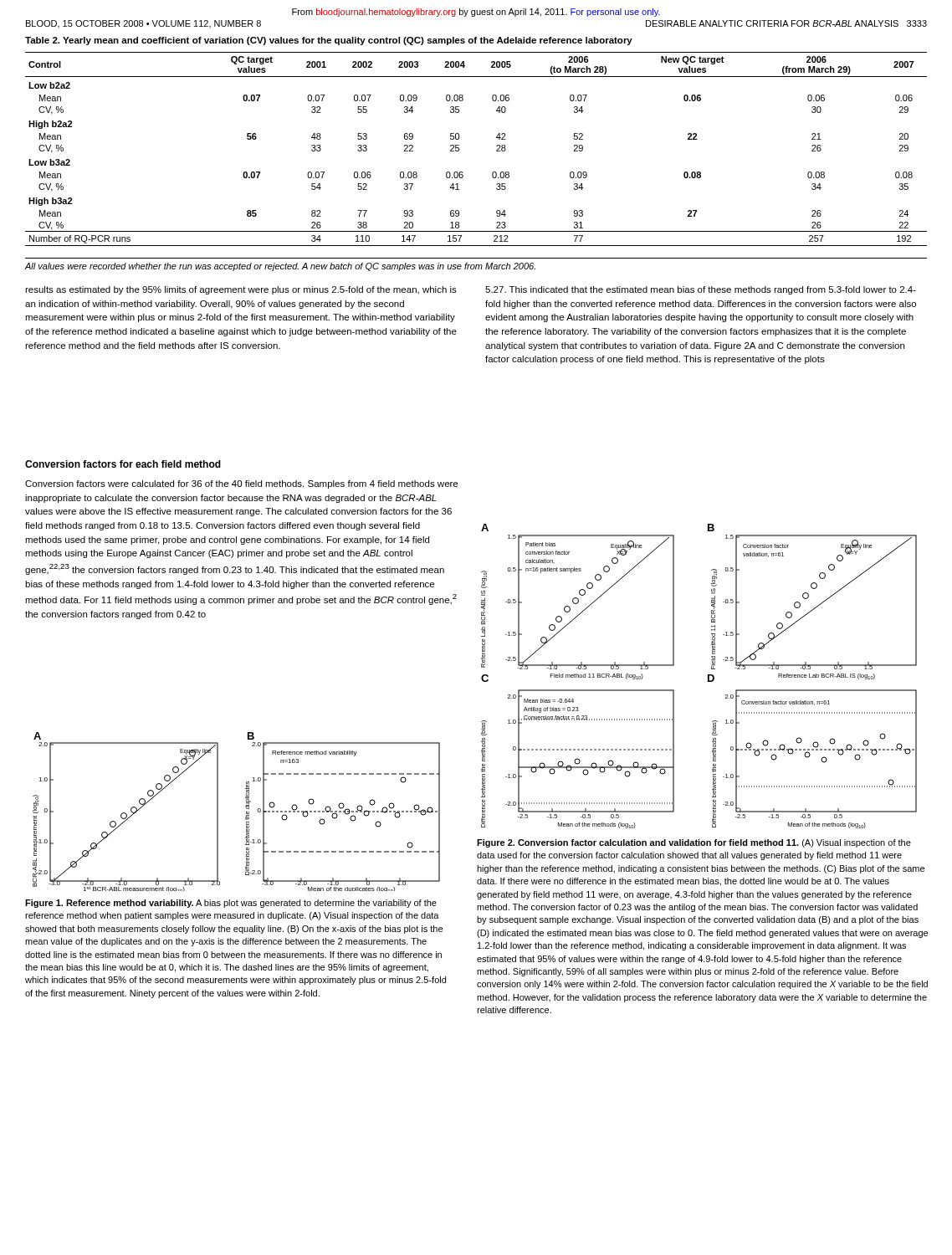Find the caption that says "Table 2. Yearly mean and coefficient"
952x1255 pixels.
point(329,40)
